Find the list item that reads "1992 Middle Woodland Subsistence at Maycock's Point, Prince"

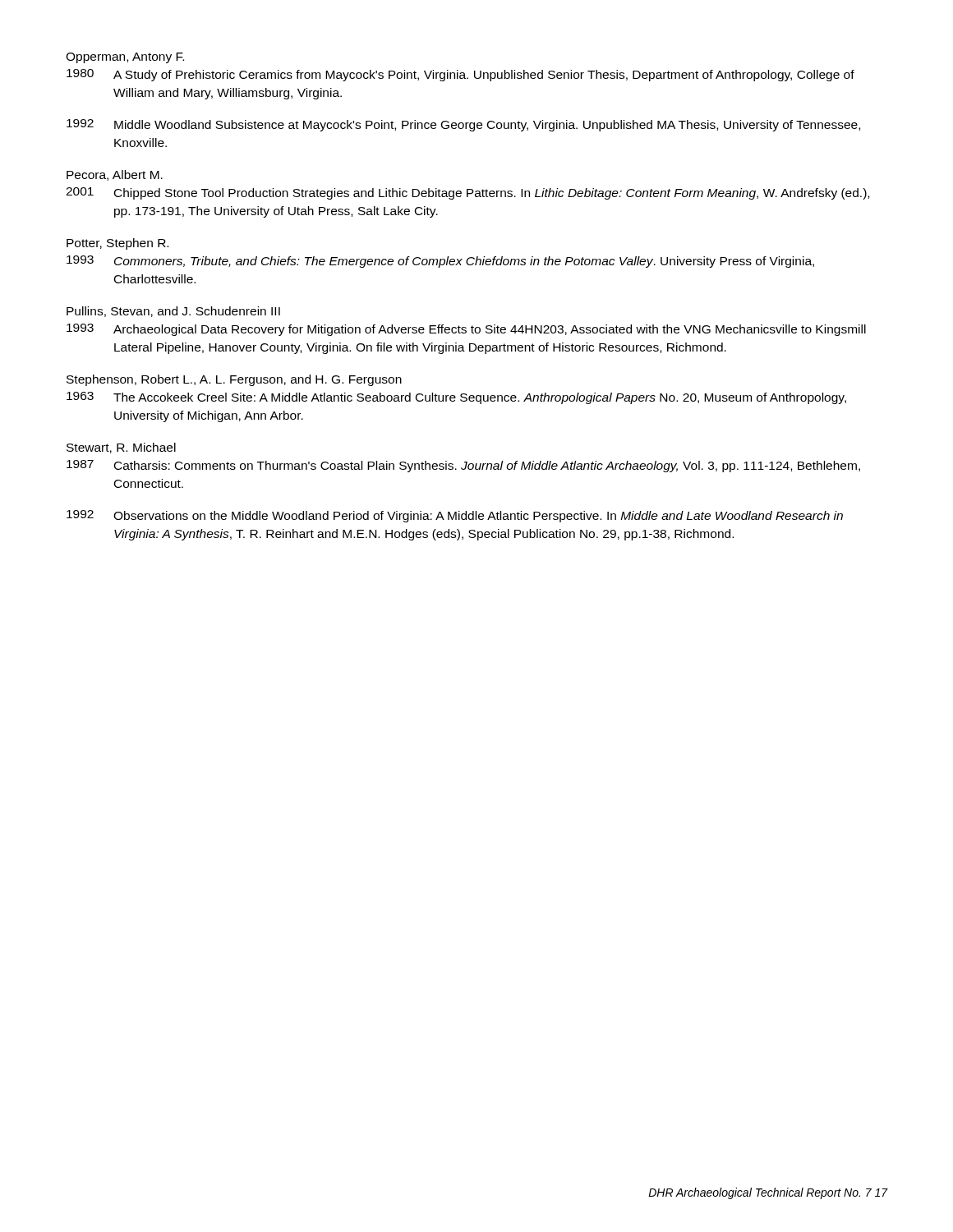476,134
